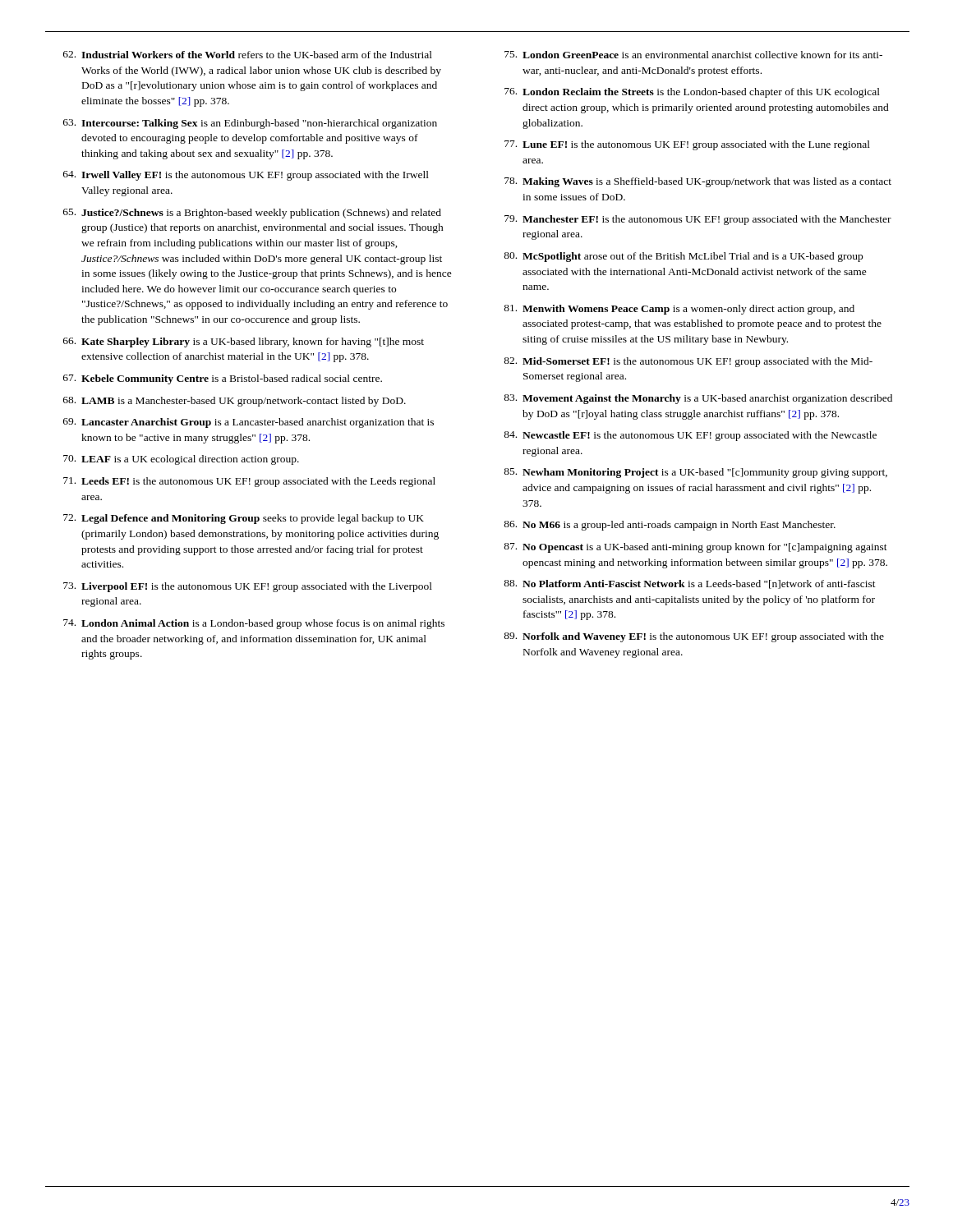Locate the block of text that opens with "67. Kebele Community Centre is a"
This screenshot has height=1232, width=953.
248,379
